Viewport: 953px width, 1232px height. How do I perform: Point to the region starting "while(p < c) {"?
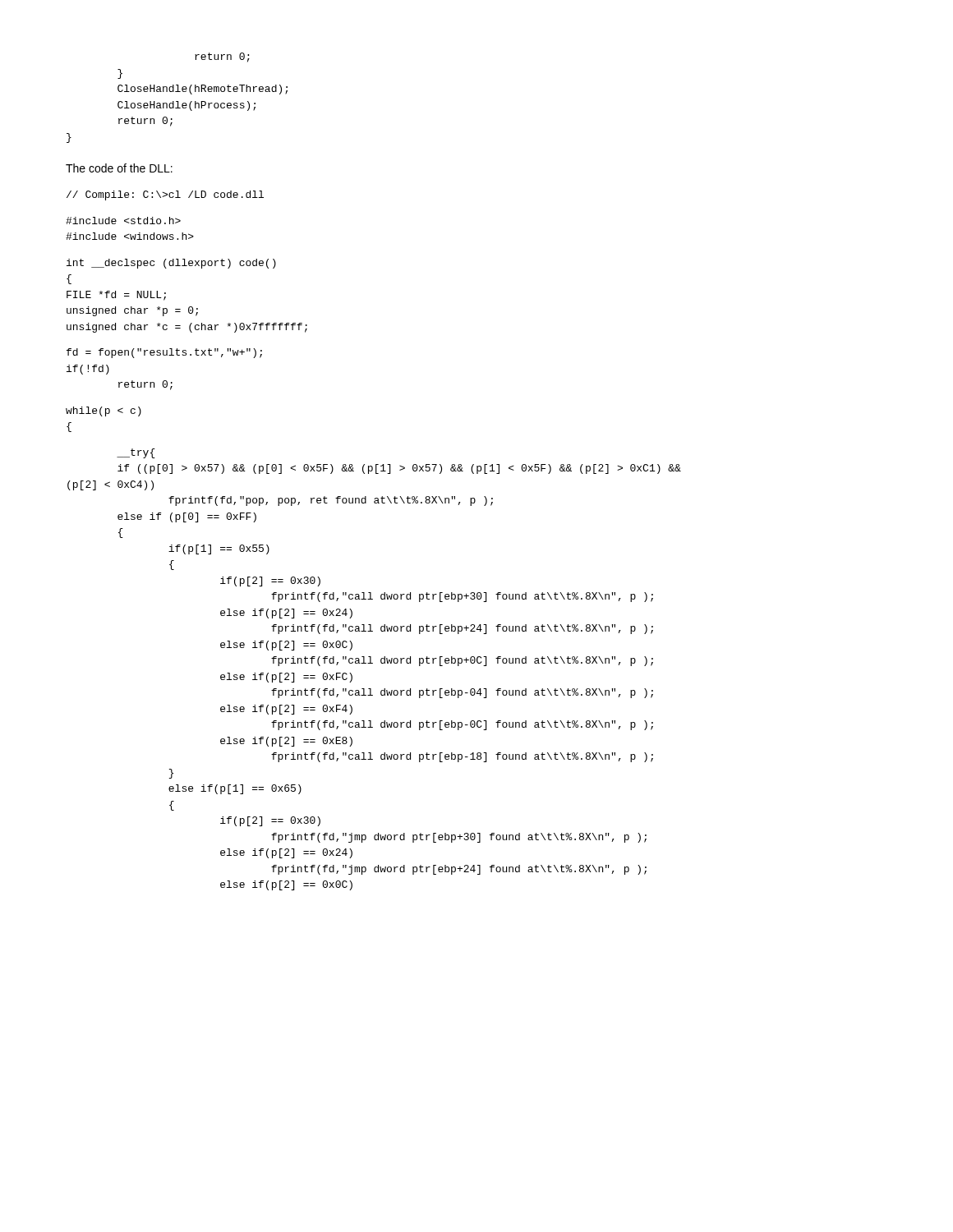point(104,411)
